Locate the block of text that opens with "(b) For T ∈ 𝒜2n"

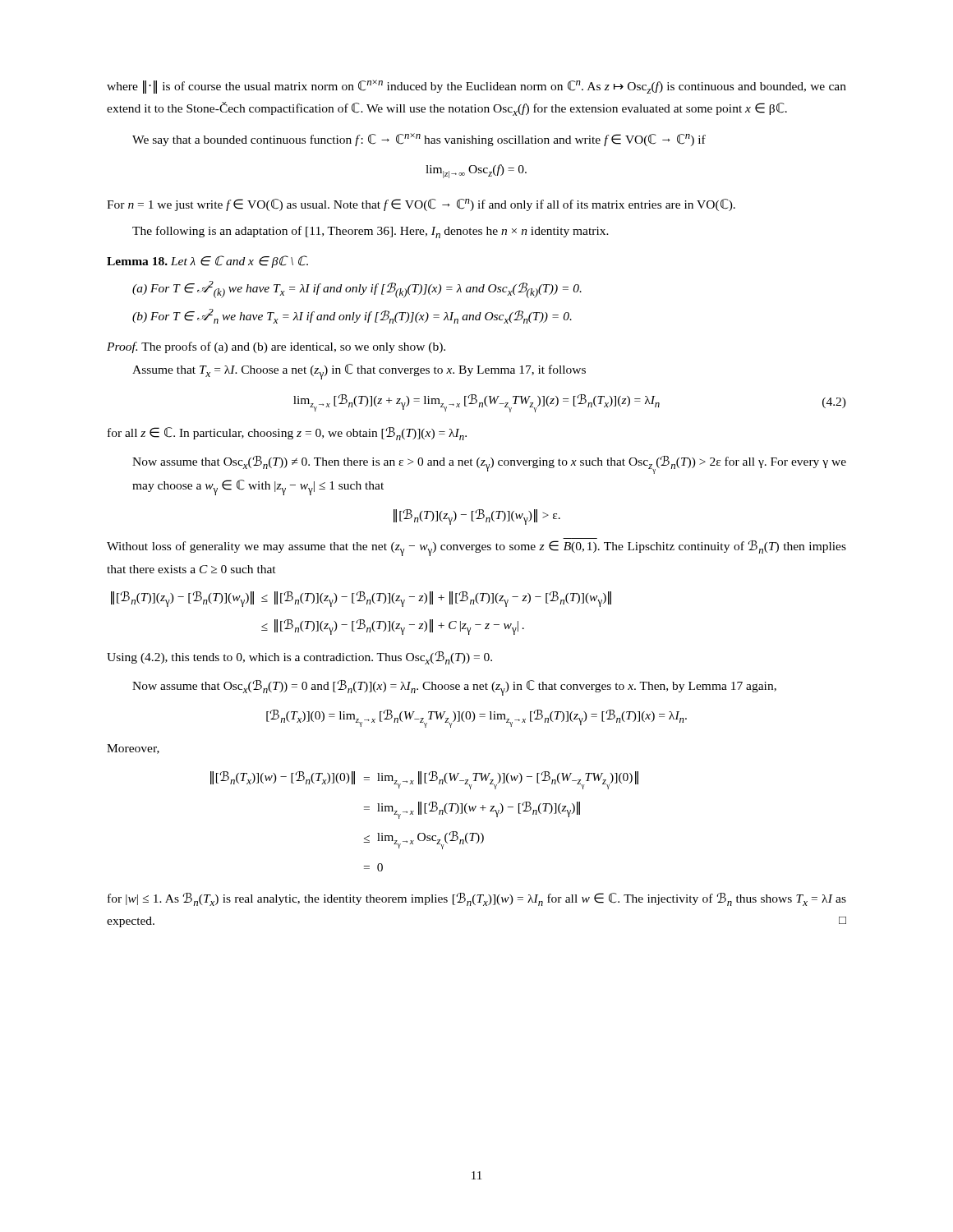tap(352, 316)
